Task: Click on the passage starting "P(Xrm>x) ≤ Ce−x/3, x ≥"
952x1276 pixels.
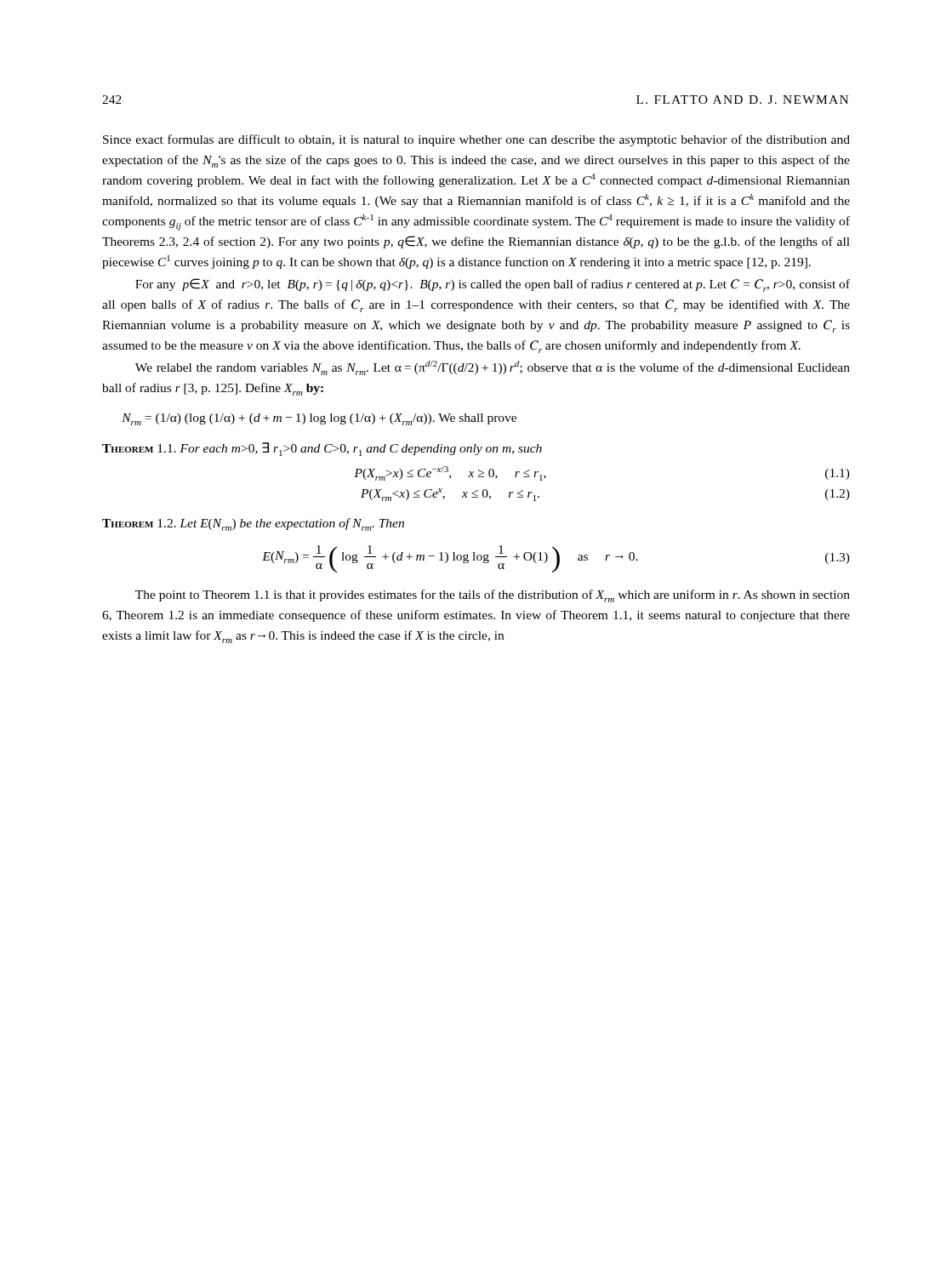Action: pos(476,483)
